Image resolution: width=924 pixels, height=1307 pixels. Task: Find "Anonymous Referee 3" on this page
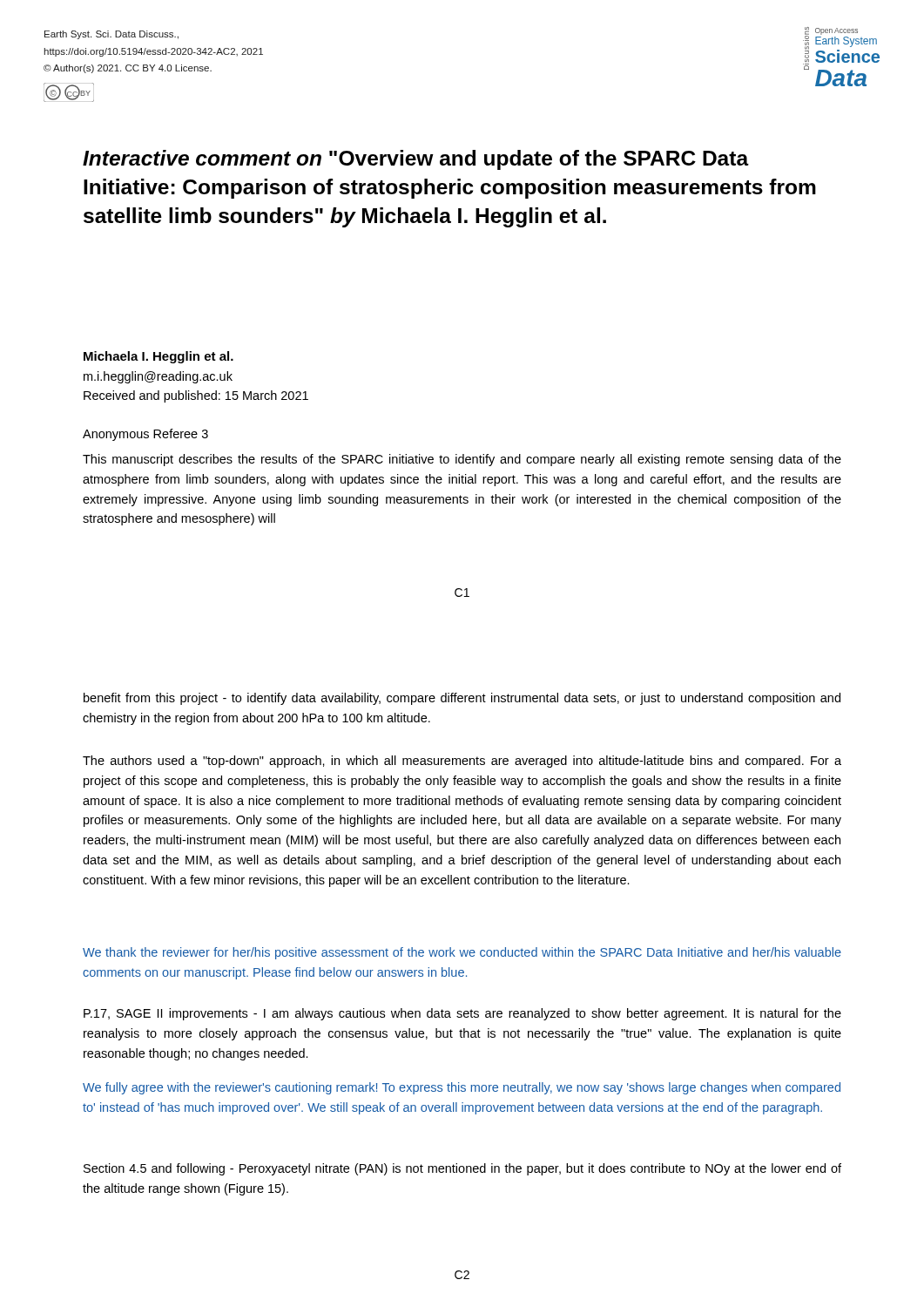click(146, 434)
